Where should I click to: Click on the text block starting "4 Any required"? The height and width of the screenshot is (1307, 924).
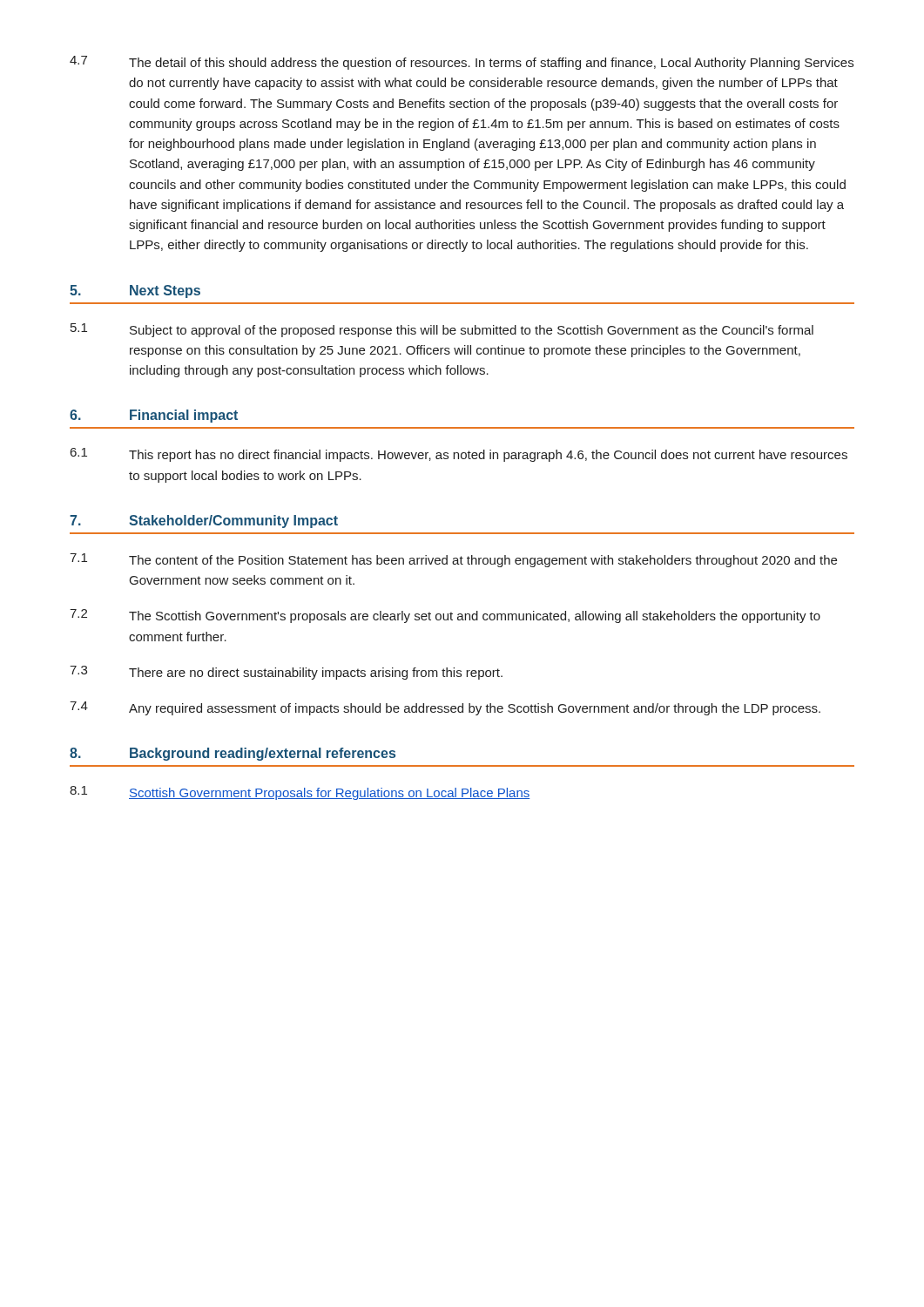462,708
